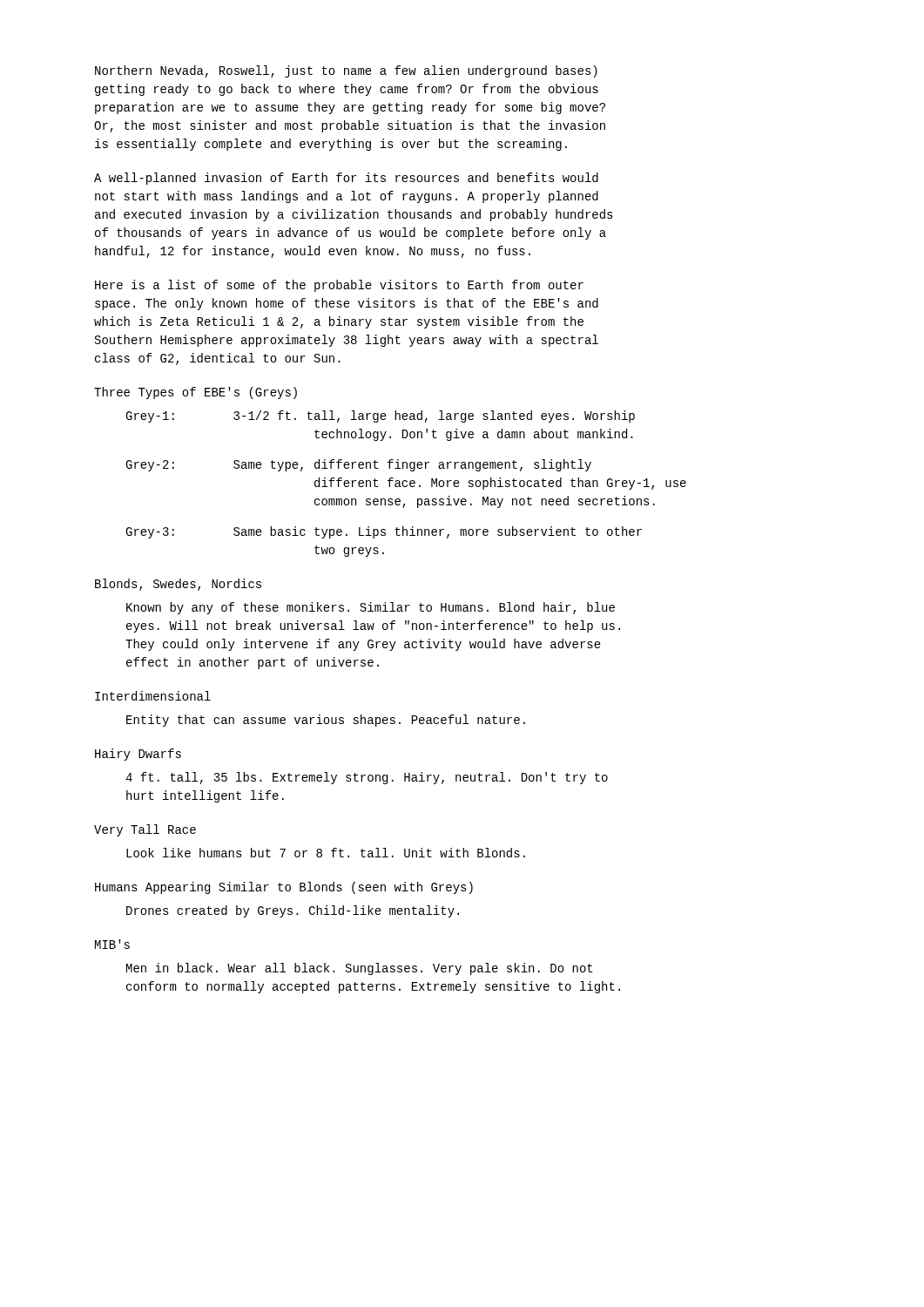Find the text block that says "Northern Nevada, Roswell, just to name a"
924x1307 pixels.
(x=350, y=108)
